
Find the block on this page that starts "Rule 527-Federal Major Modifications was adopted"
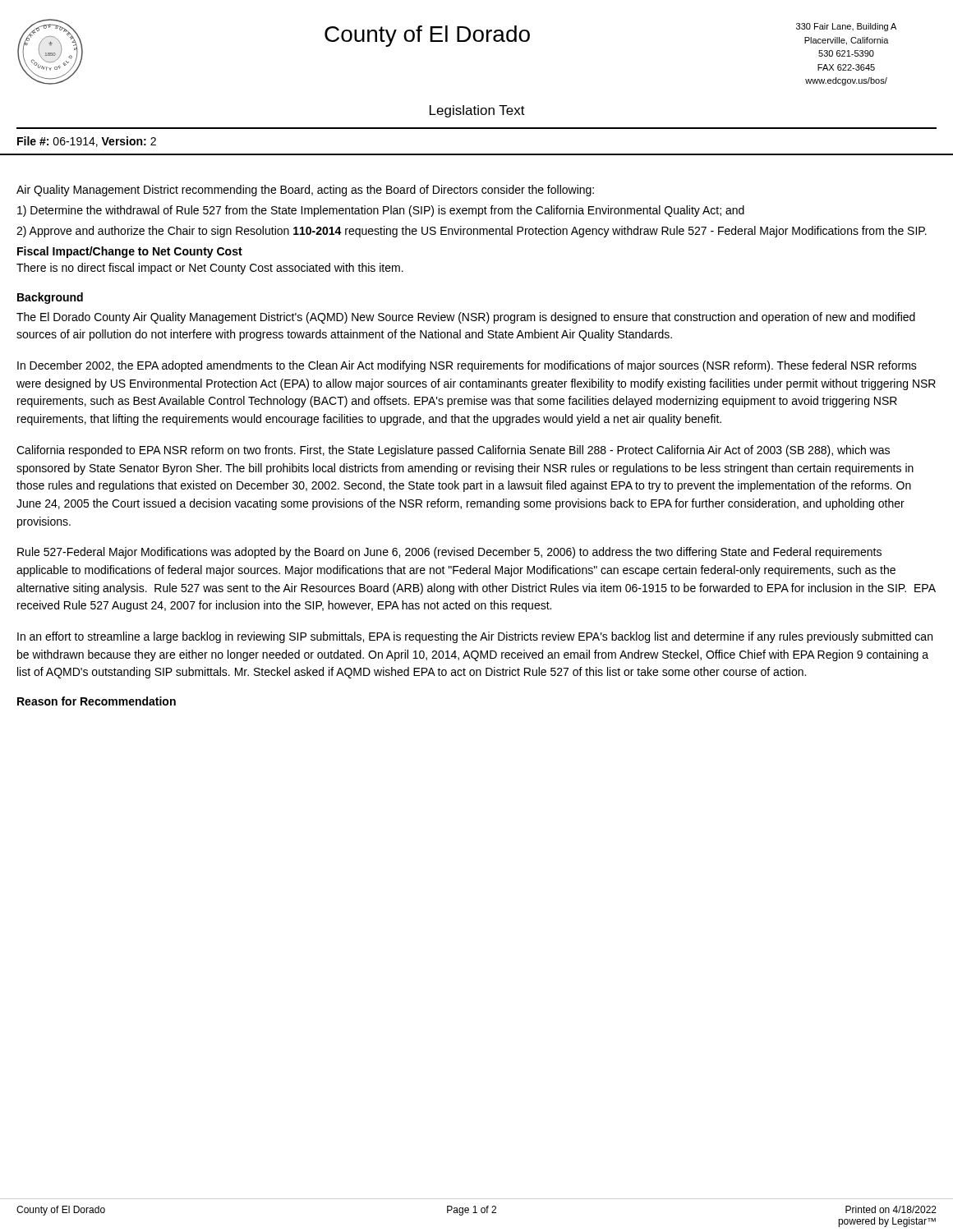click(x=476, y=579)
